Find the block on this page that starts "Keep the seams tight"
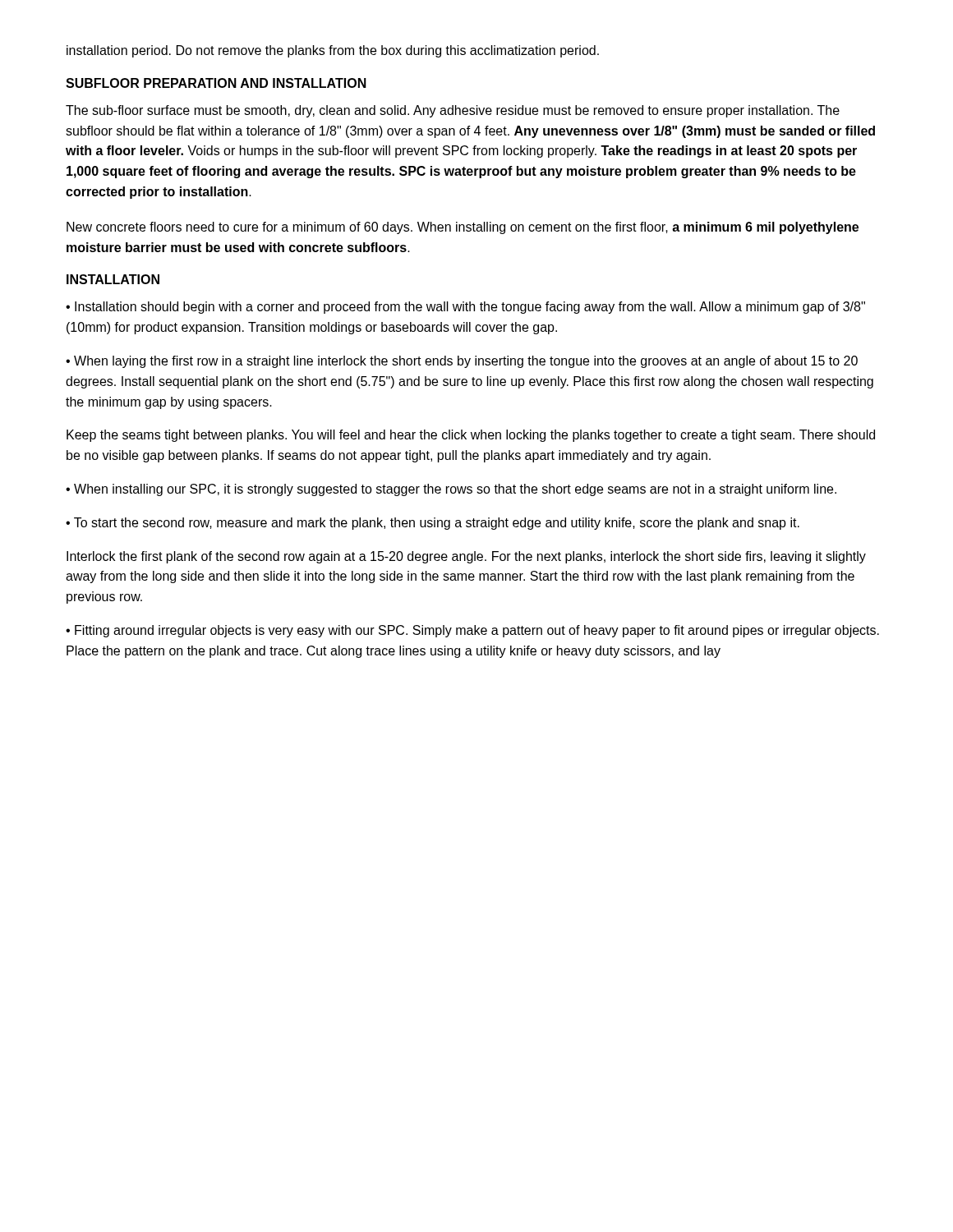The image size is (953, 1232). [471, 445]
